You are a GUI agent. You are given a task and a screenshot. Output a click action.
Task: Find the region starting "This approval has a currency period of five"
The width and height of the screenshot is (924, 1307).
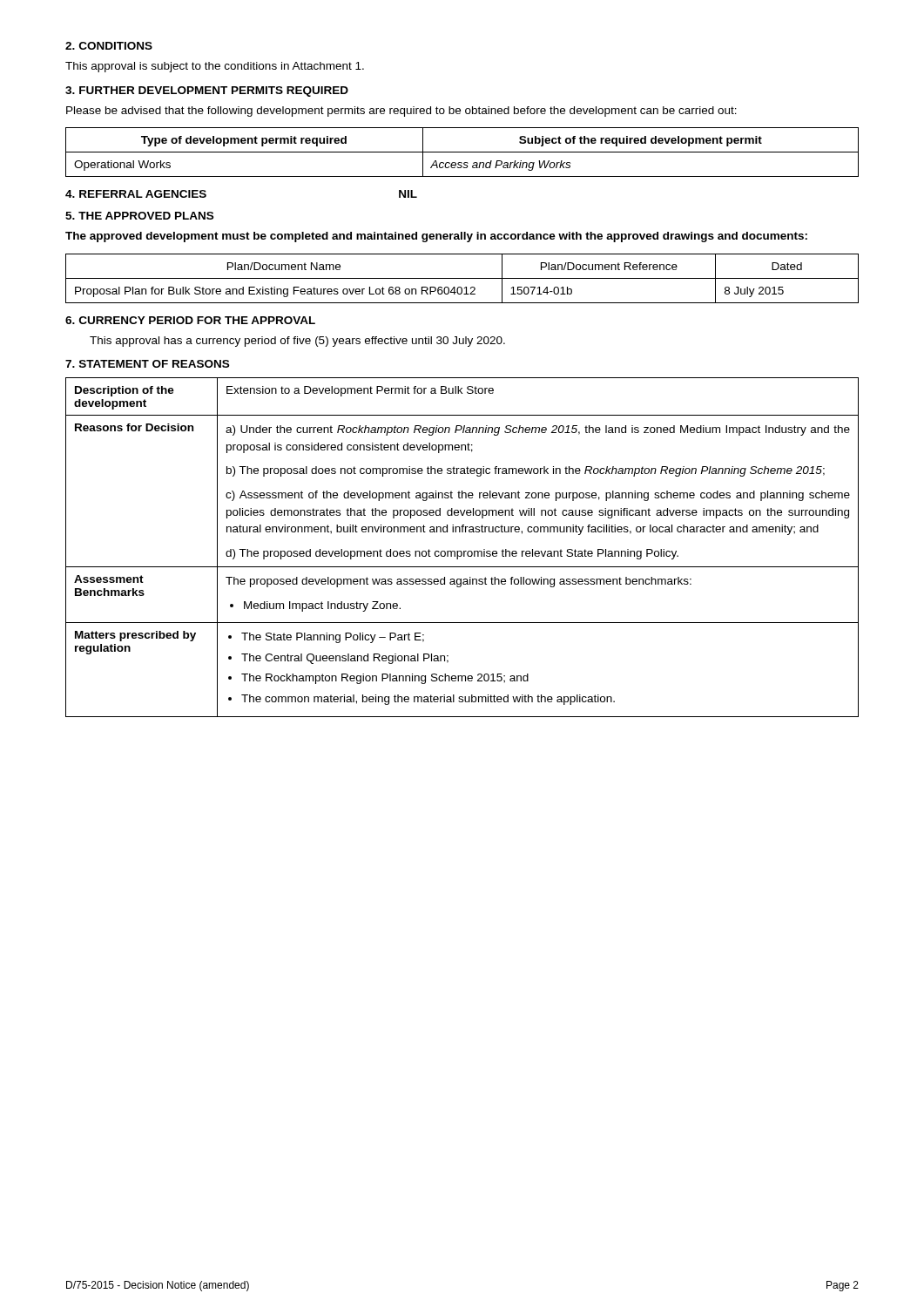(x=298, y=340)
